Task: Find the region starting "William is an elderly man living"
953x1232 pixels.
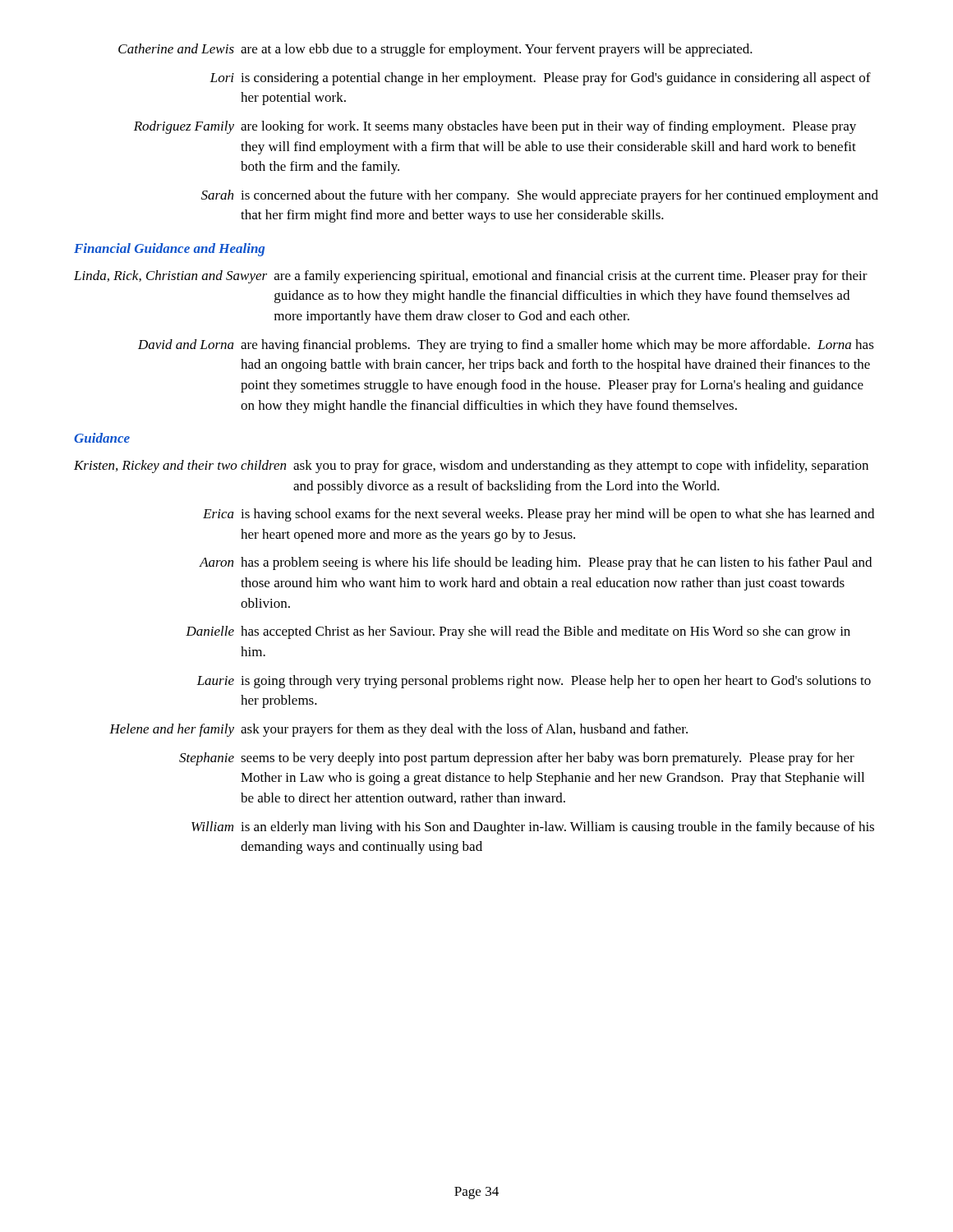Action: click(x=476, y=837)
